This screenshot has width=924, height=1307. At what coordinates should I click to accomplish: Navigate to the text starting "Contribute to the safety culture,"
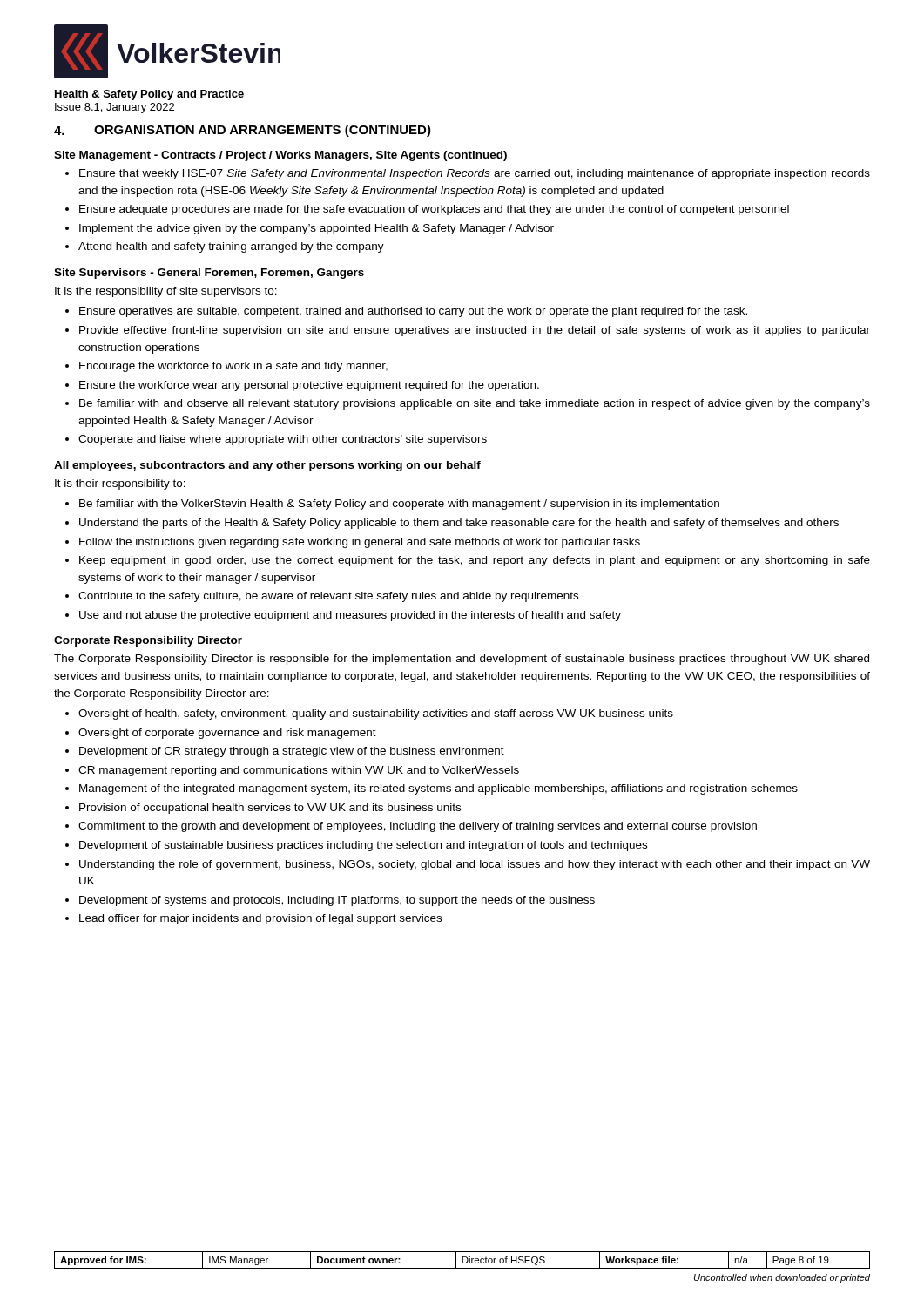(329, 596)
